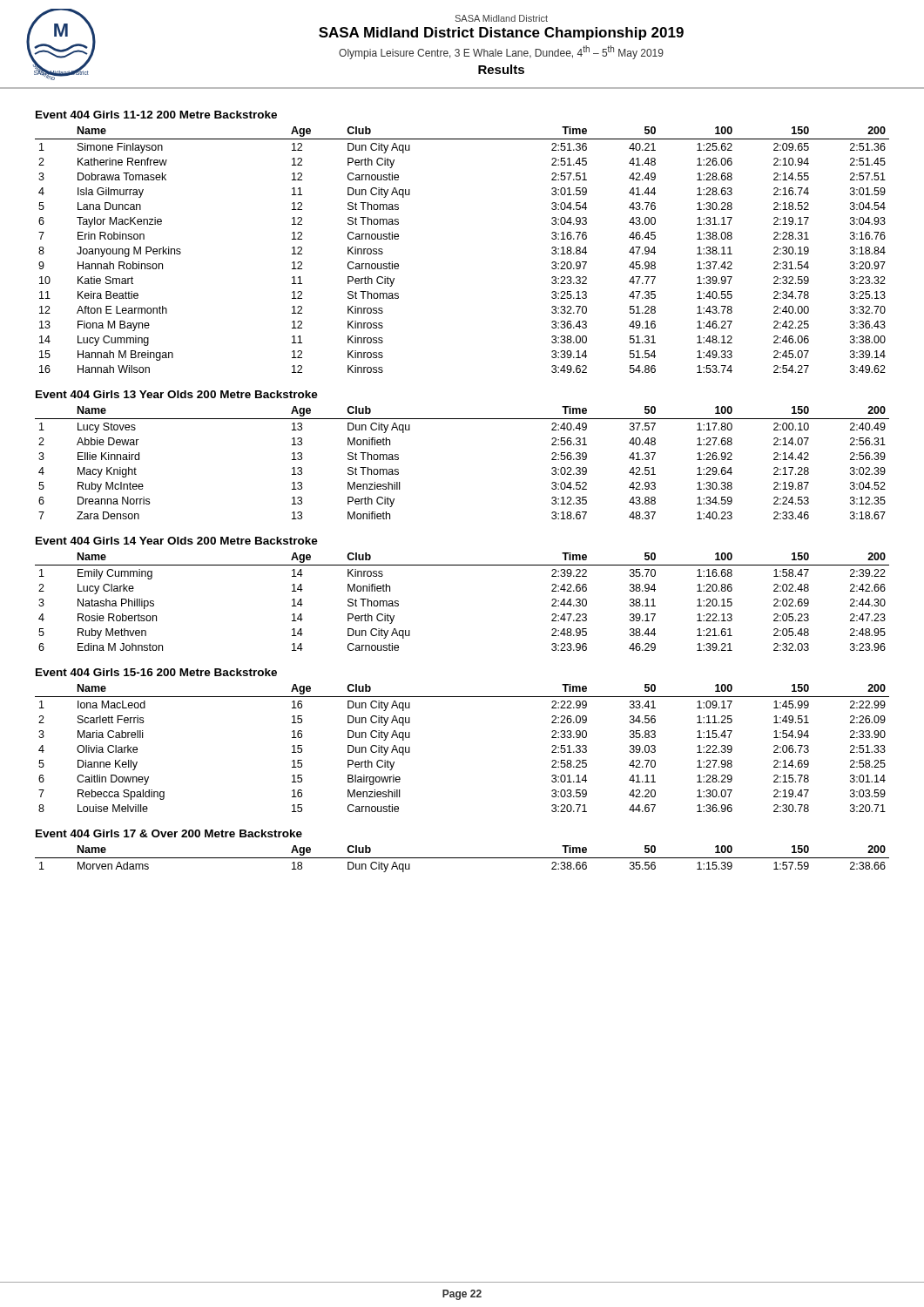Find the text block starting "Event 404 Girls 15-16"
This screenshot has width=924, height=1307.
point(156,672)
